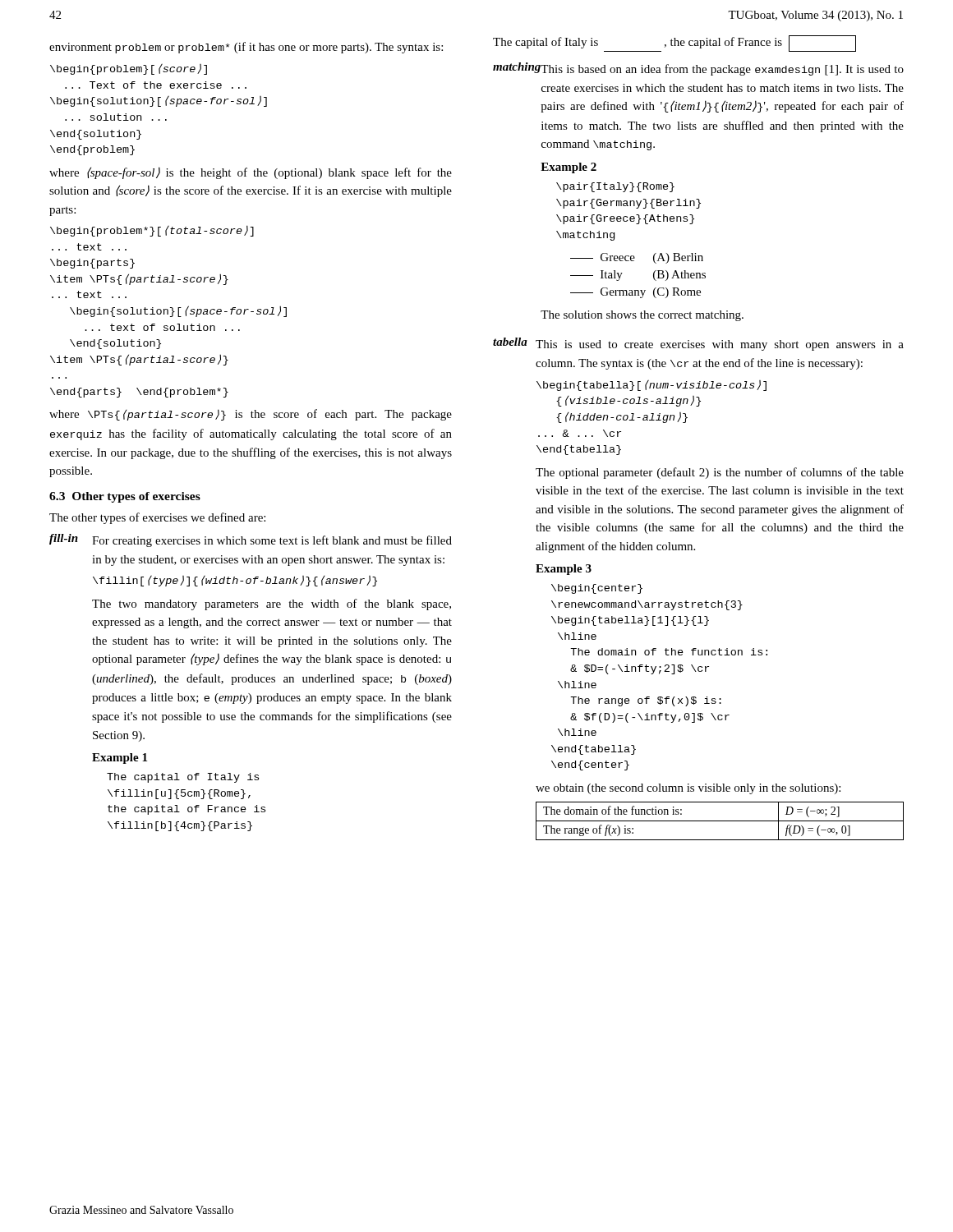Navigate to the passage starting "\begin{problem*}[⟨total-score⟩] ... text ... \begin{parts}"
Image resolution: width=953 pixels, height=1232 pixels.
pyautogui.click(x=251, y=312)
